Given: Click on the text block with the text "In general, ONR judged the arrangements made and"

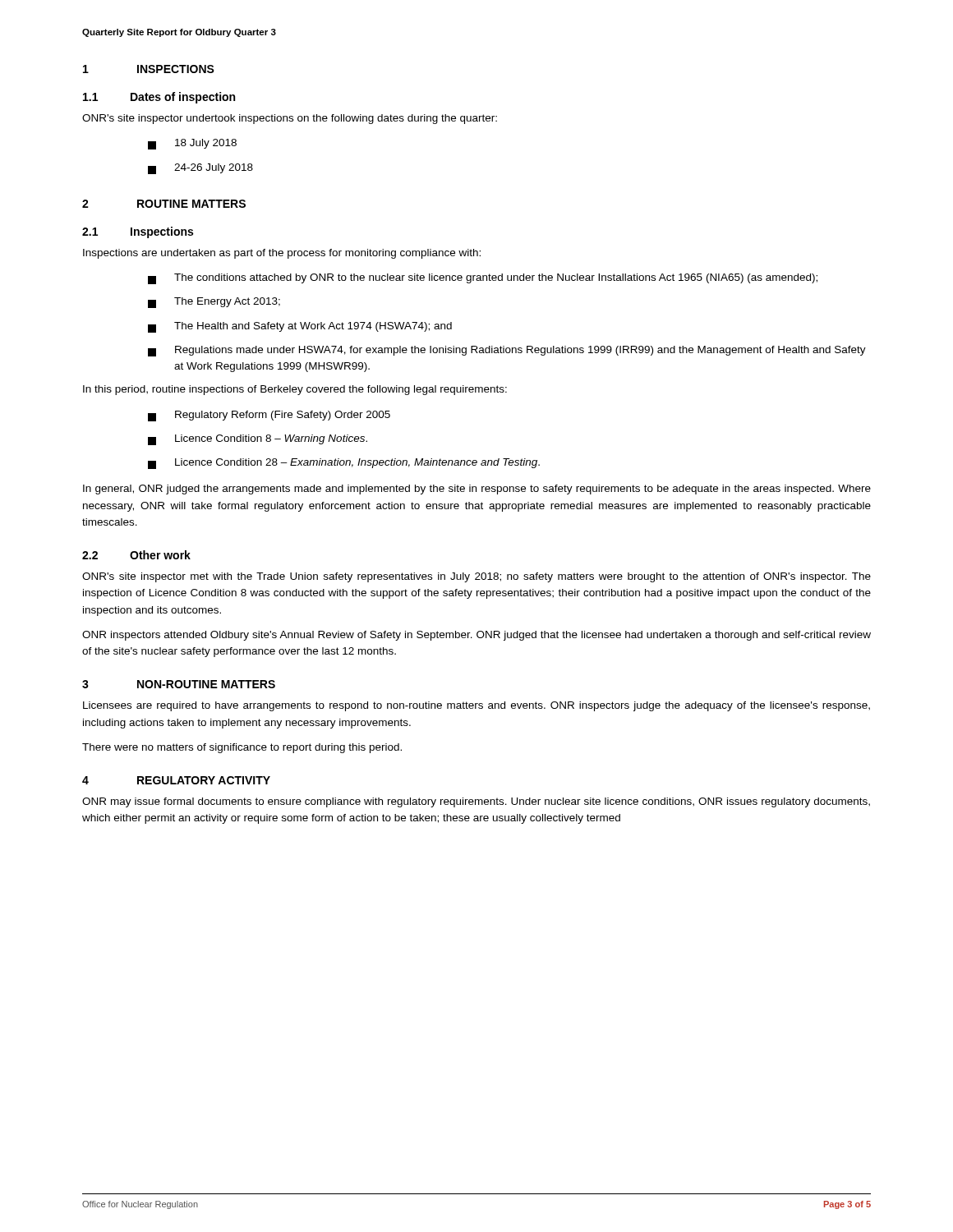Looking at the screenshot, I should pos(476,505).
